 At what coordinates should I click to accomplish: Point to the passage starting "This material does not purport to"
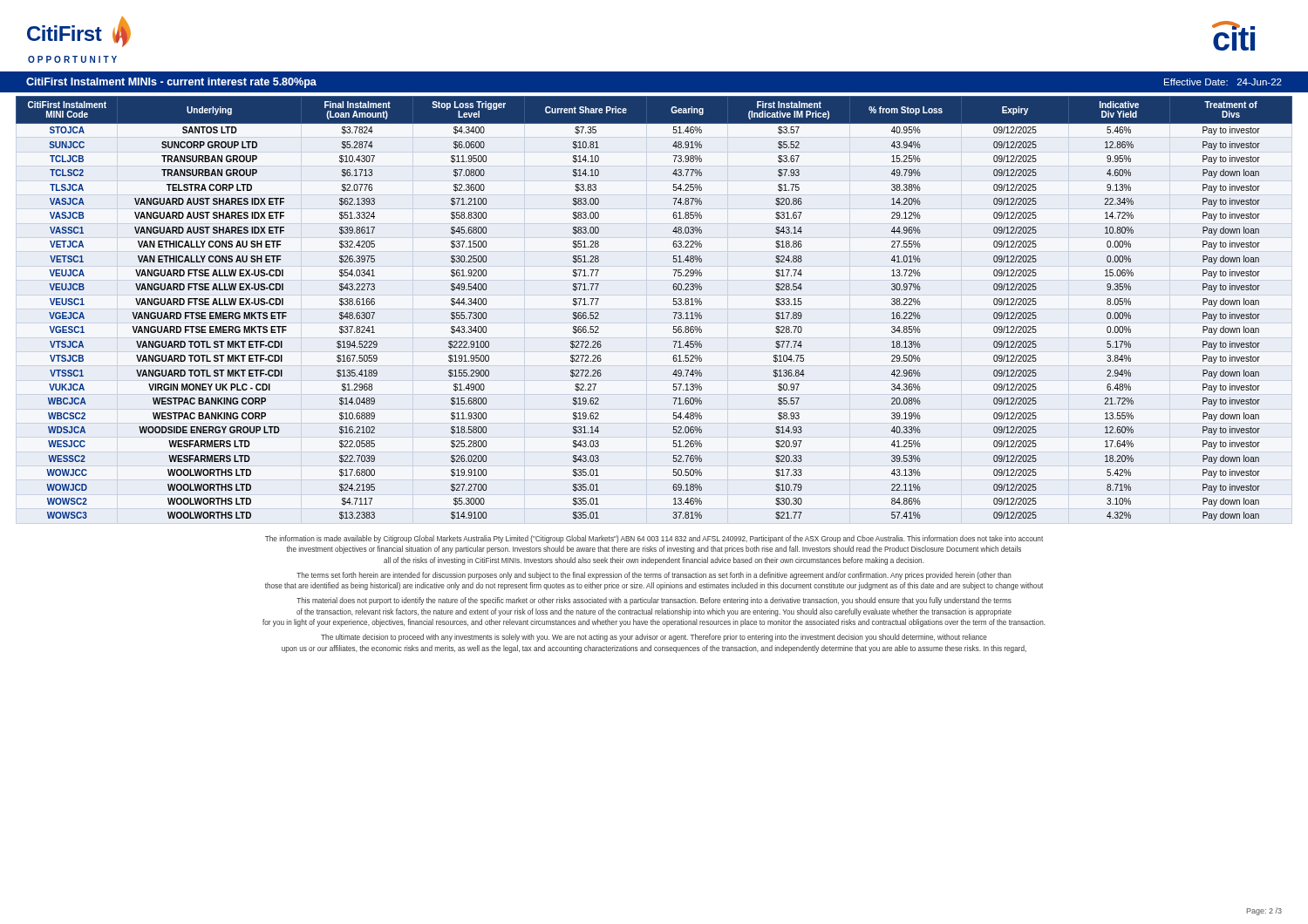click(x=654, y=612)
